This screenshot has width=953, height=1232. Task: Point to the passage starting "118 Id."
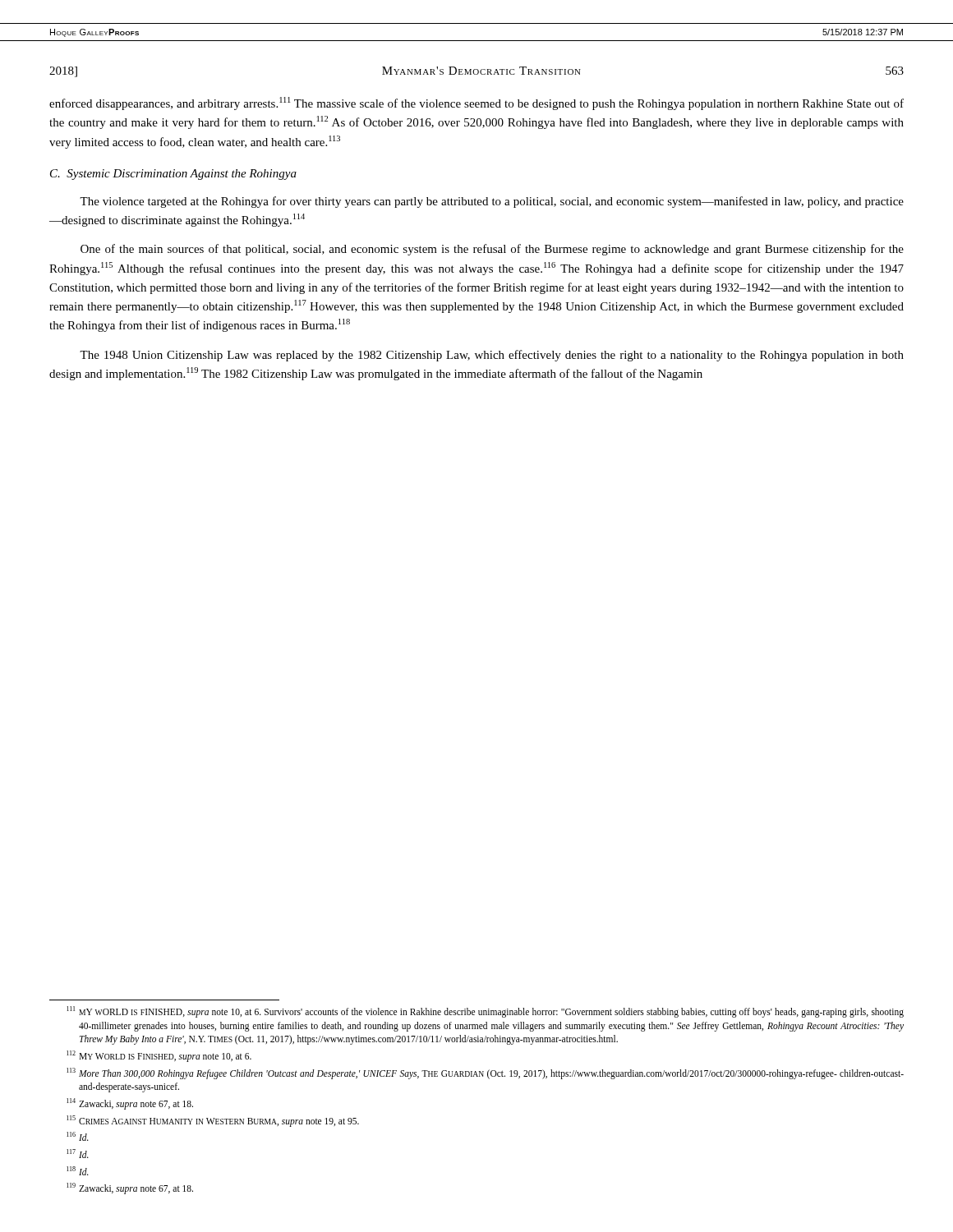coord(78,1171)
